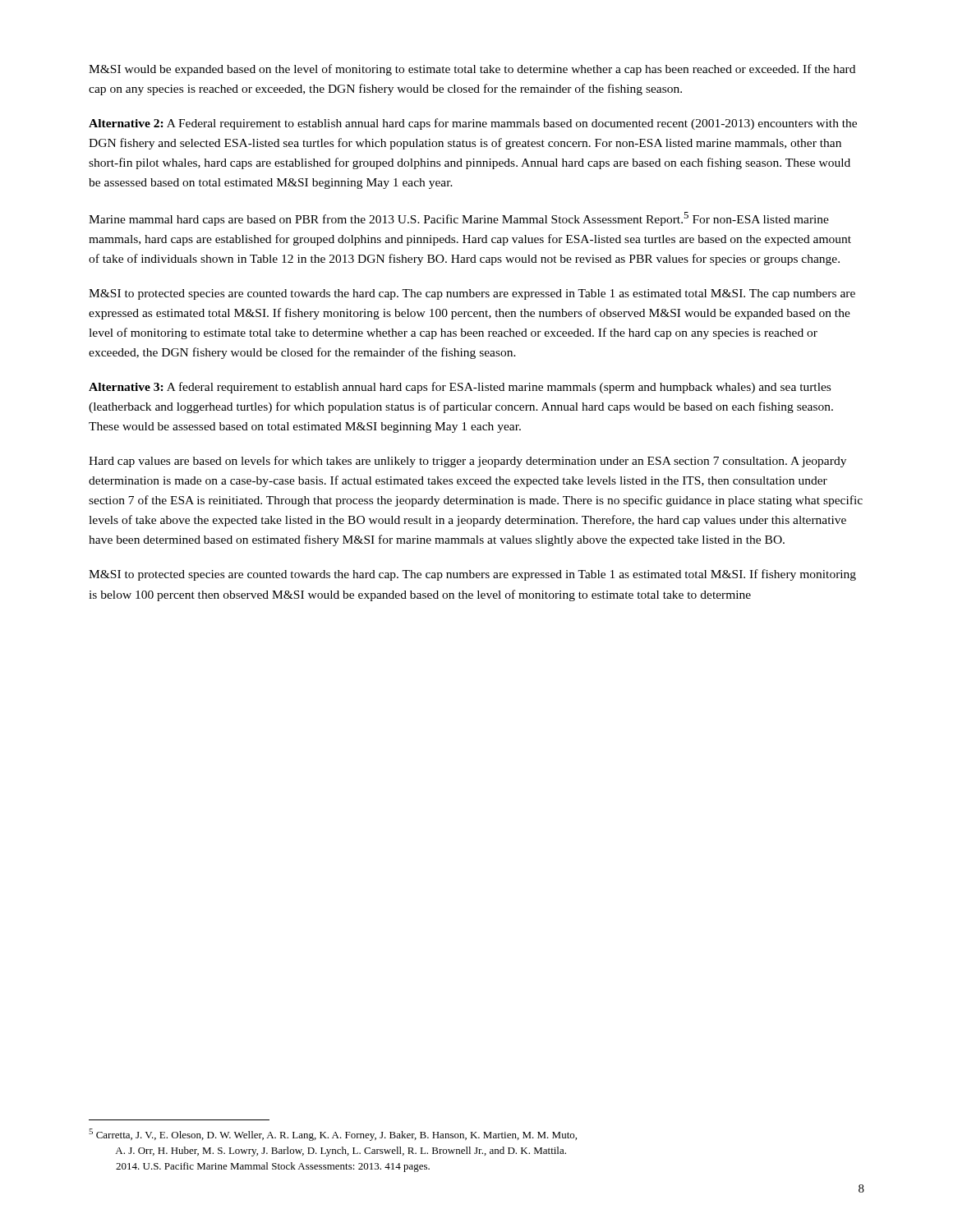This screenshot has height=1232, width=953.
Task: Select the element starting "Marine mammal hard caps are"
Action: [x=470, y=237]
